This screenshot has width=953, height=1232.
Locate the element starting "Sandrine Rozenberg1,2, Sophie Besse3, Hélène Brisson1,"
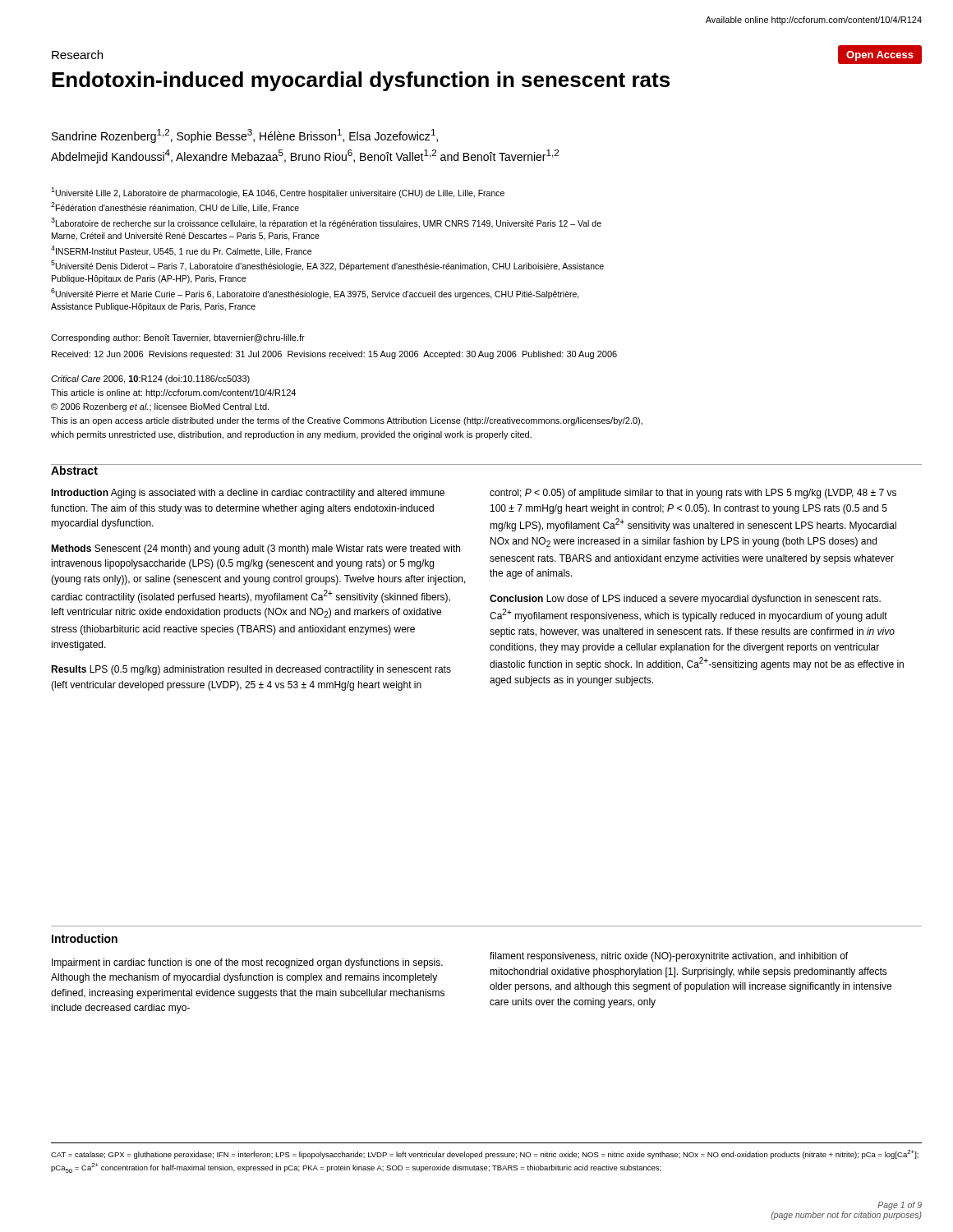pos(305,145)
